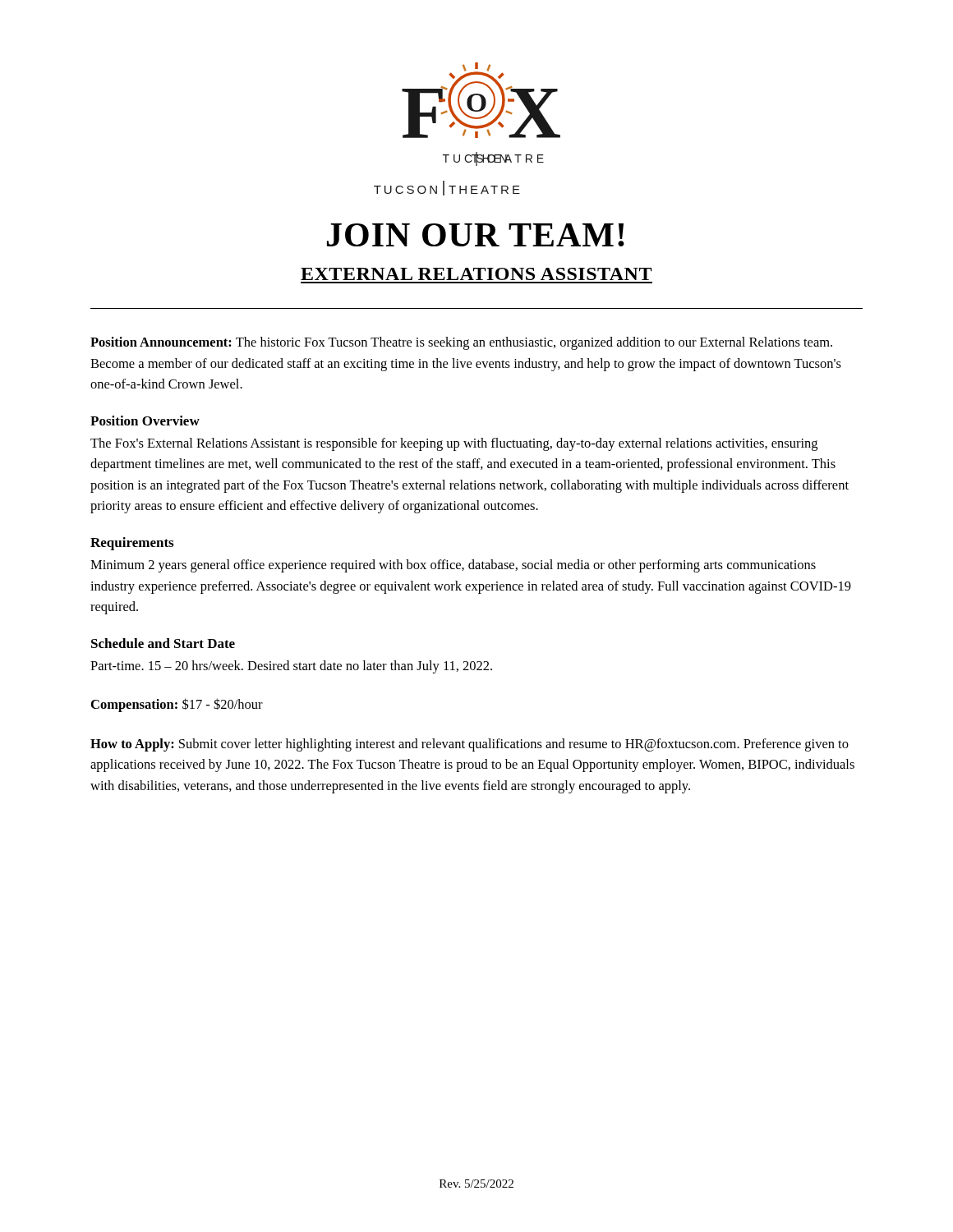Find "Schedule and Start Date" on this page
The width and height of the screenshot is (953, 1232).
pyautogui.click(x=163, y=643)
